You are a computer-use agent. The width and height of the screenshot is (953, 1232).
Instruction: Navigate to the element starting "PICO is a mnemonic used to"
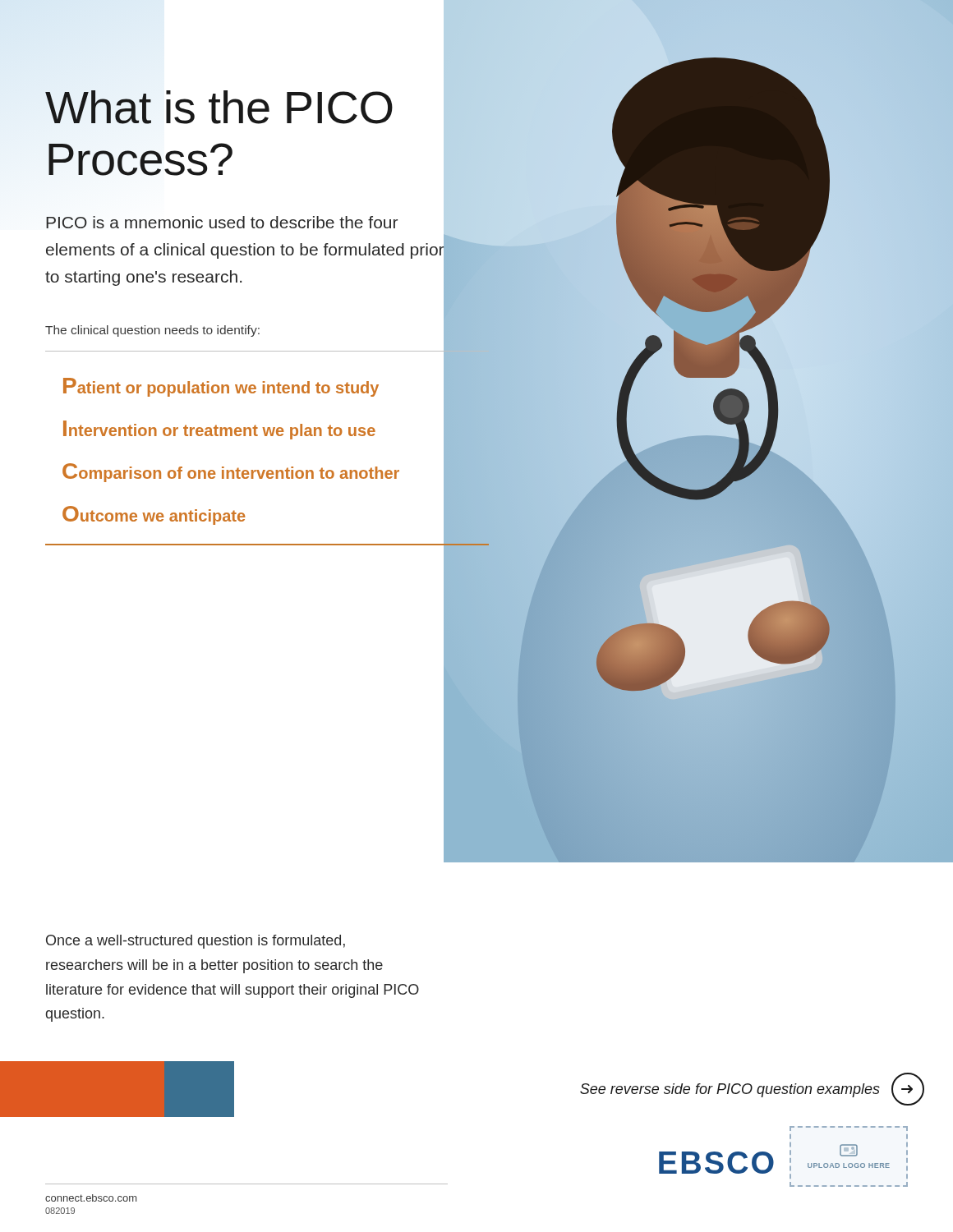coord(245,249)
